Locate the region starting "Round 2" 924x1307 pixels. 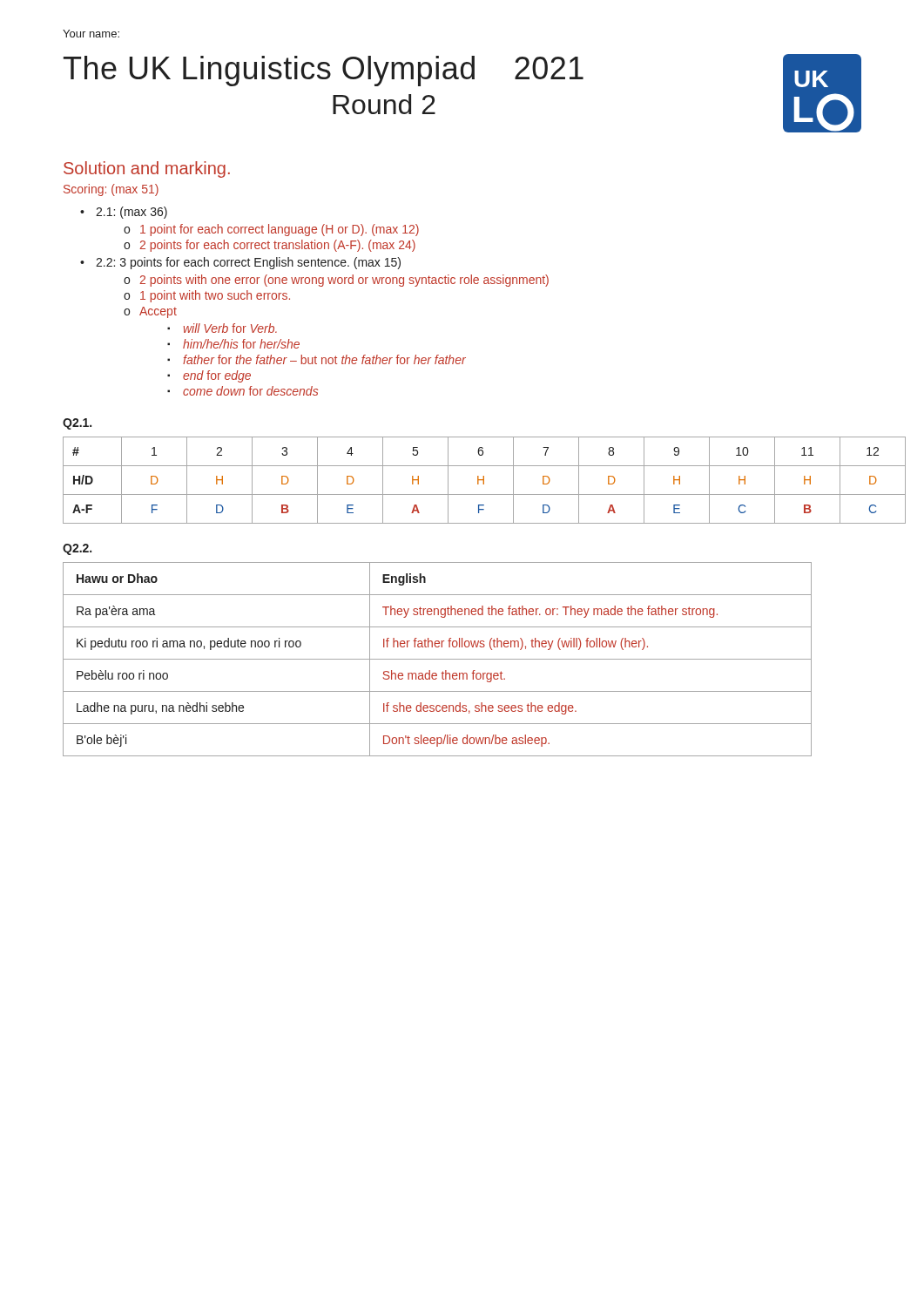(384, 105)
